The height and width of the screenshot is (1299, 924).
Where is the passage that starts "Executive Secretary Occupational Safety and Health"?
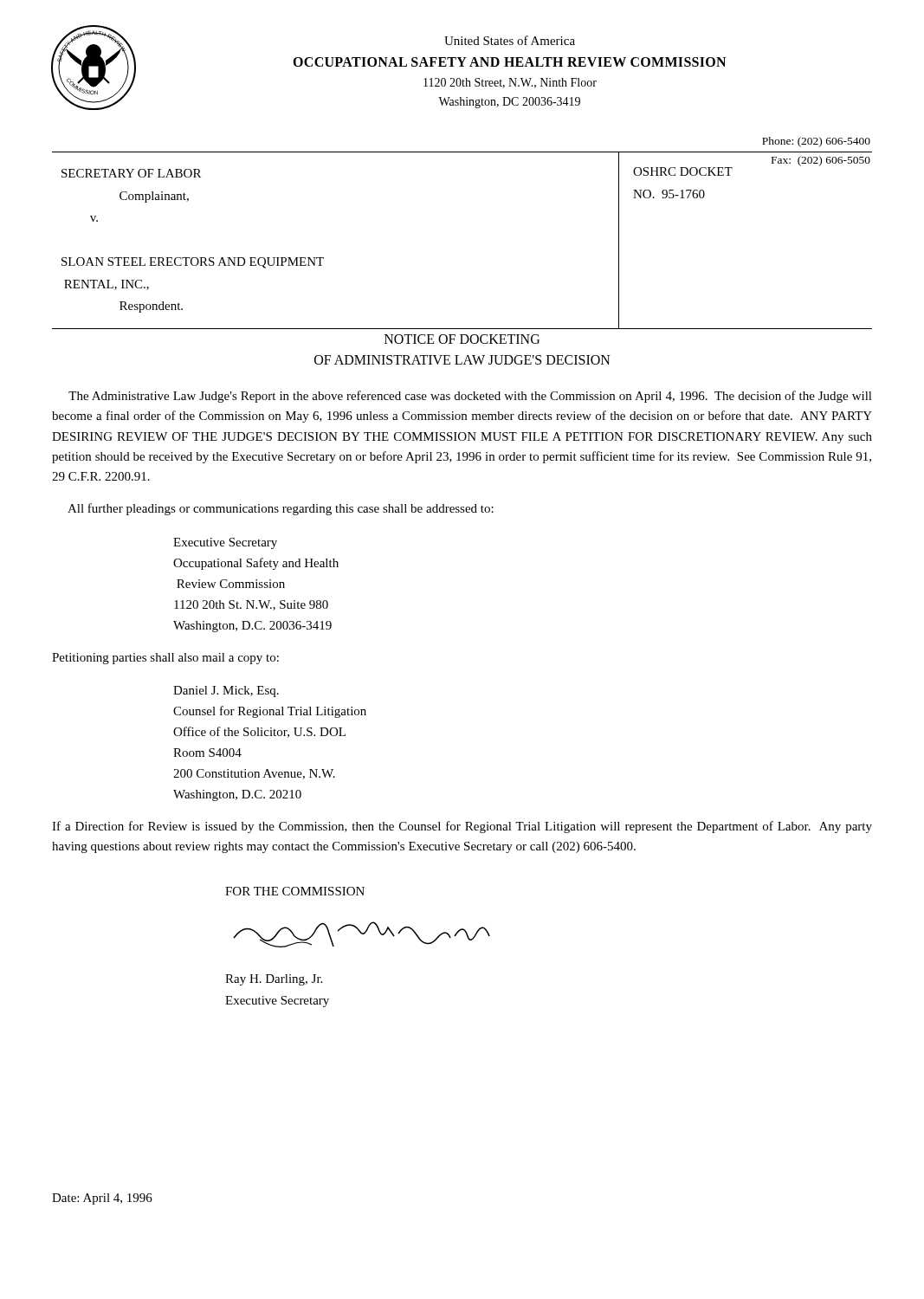[x=256, y=583]
